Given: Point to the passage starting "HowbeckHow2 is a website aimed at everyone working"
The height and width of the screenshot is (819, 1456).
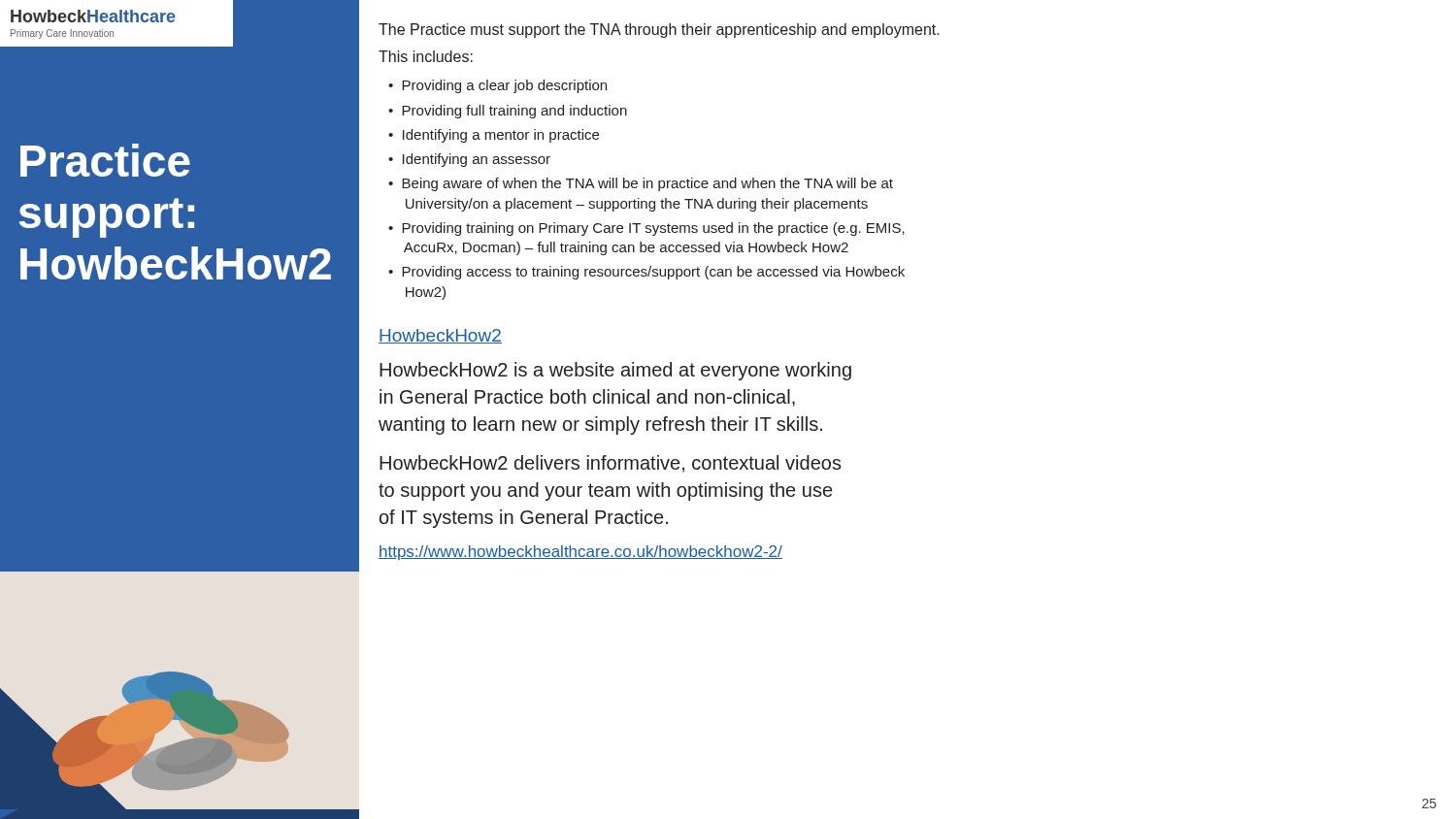Looking at the screenshot, I should (615, 397).
